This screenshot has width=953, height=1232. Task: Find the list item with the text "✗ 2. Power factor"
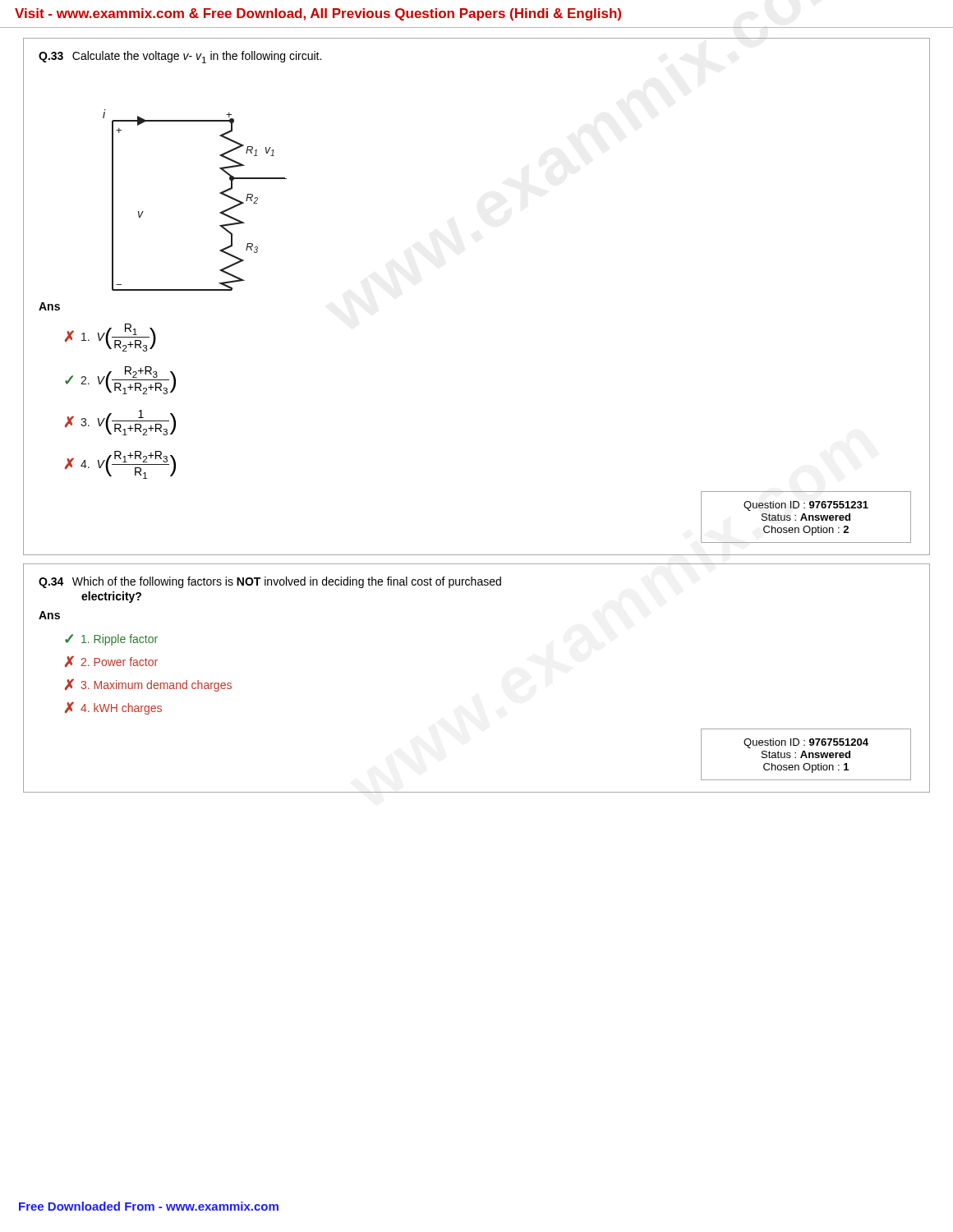coord(111,662)
